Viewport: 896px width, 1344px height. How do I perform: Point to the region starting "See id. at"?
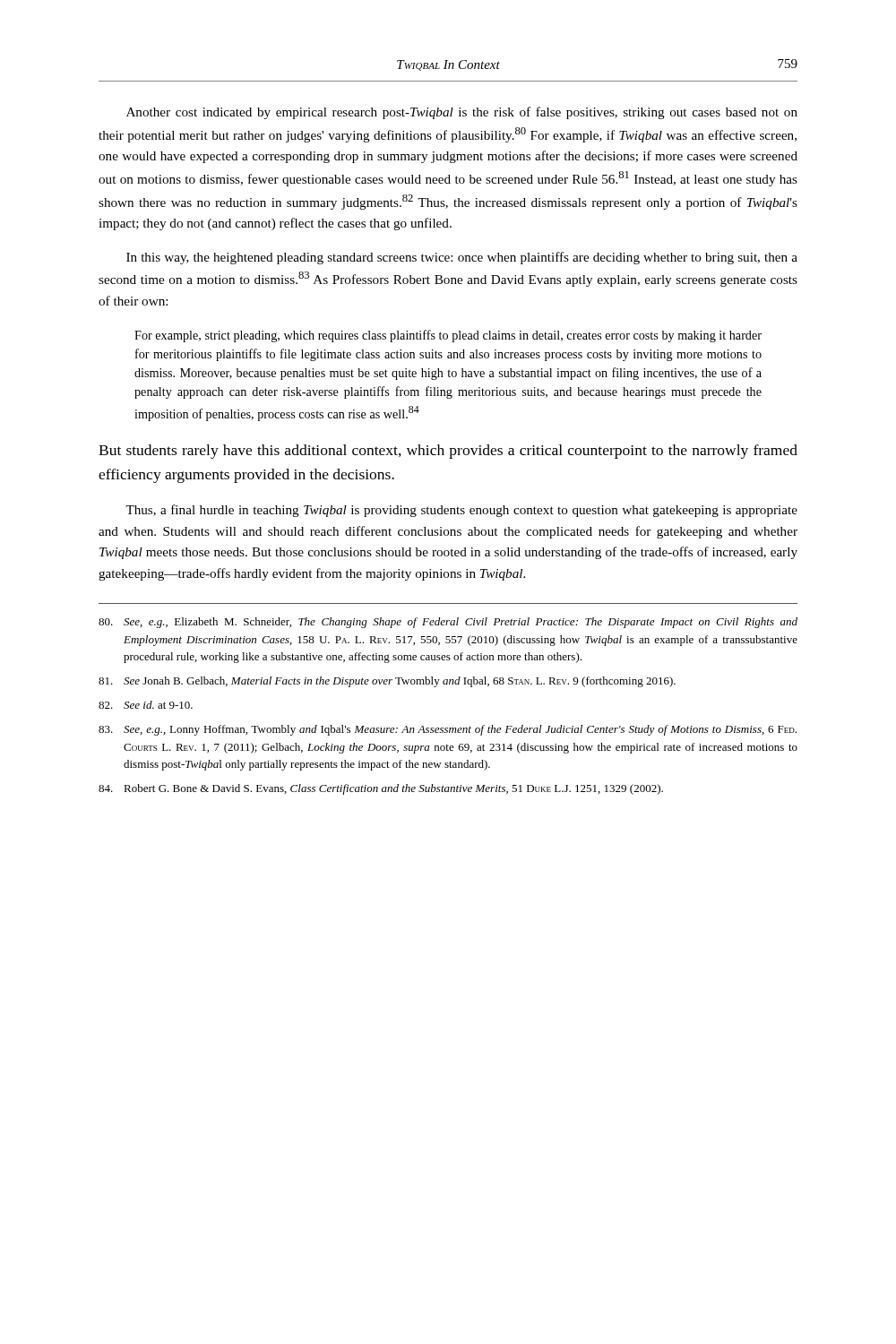tap(146, 705)
